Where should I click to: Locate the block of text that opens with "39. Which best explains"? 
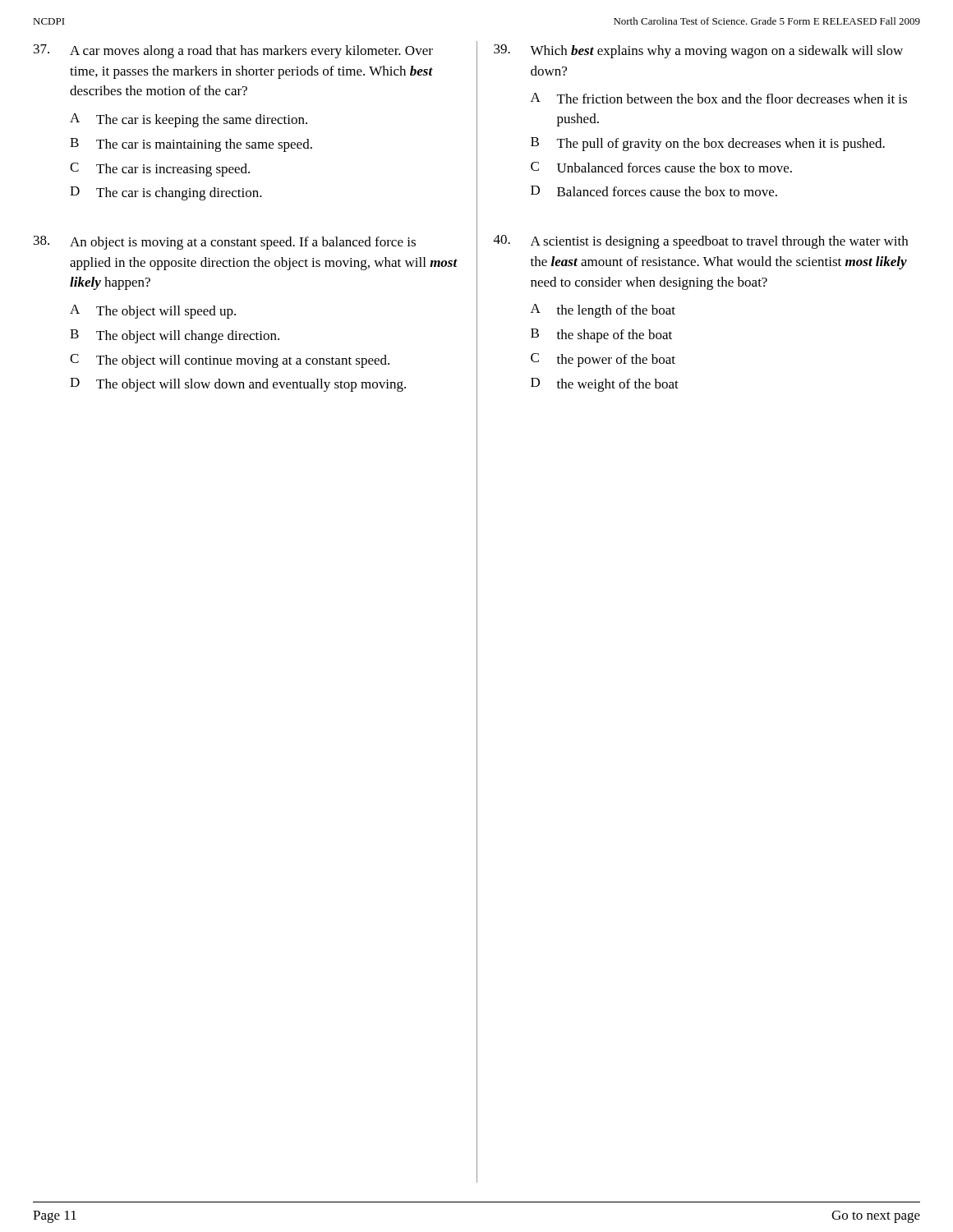click(698, 51)
